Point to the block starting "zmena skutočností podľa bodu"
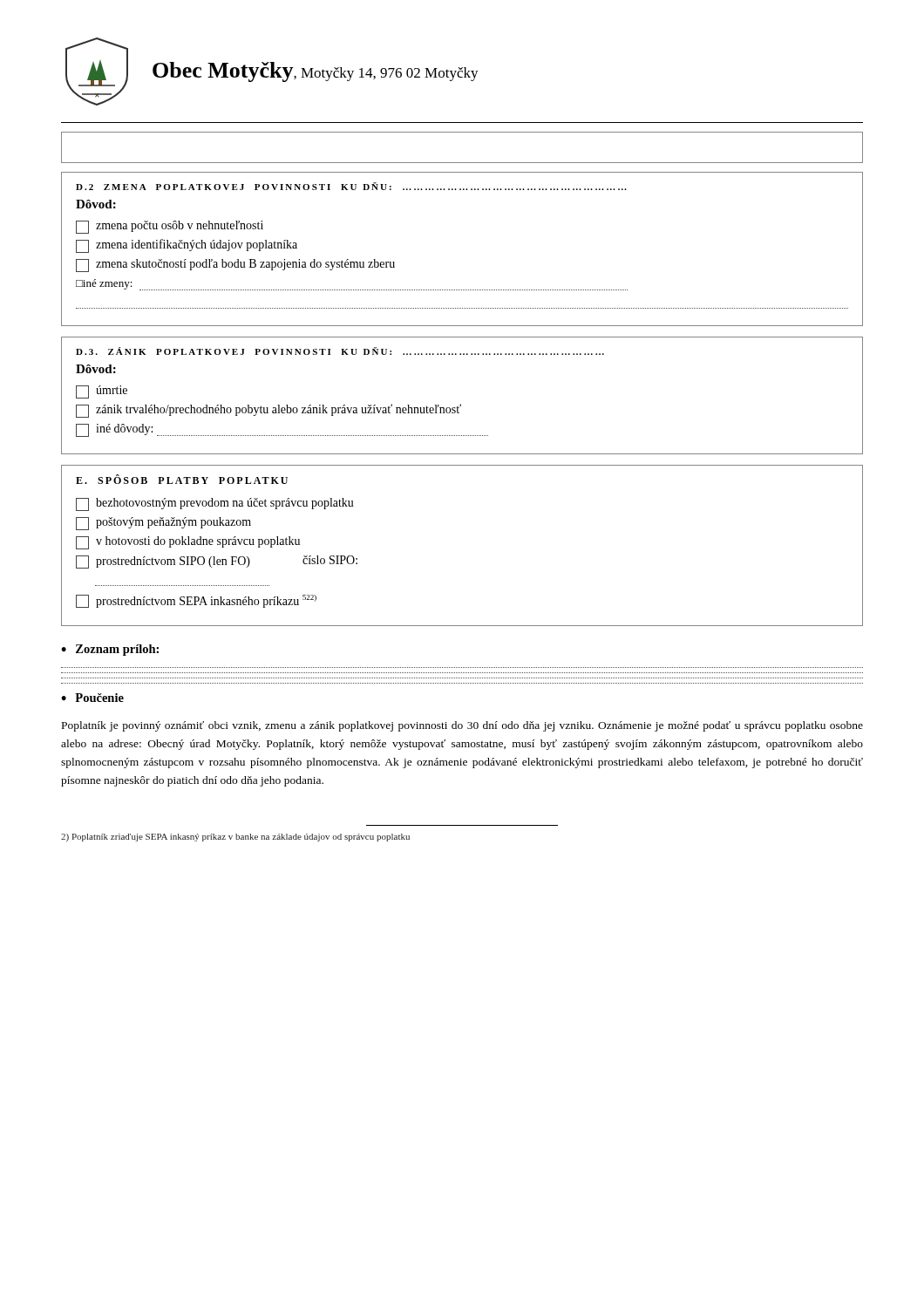 [x=235, y=265]
